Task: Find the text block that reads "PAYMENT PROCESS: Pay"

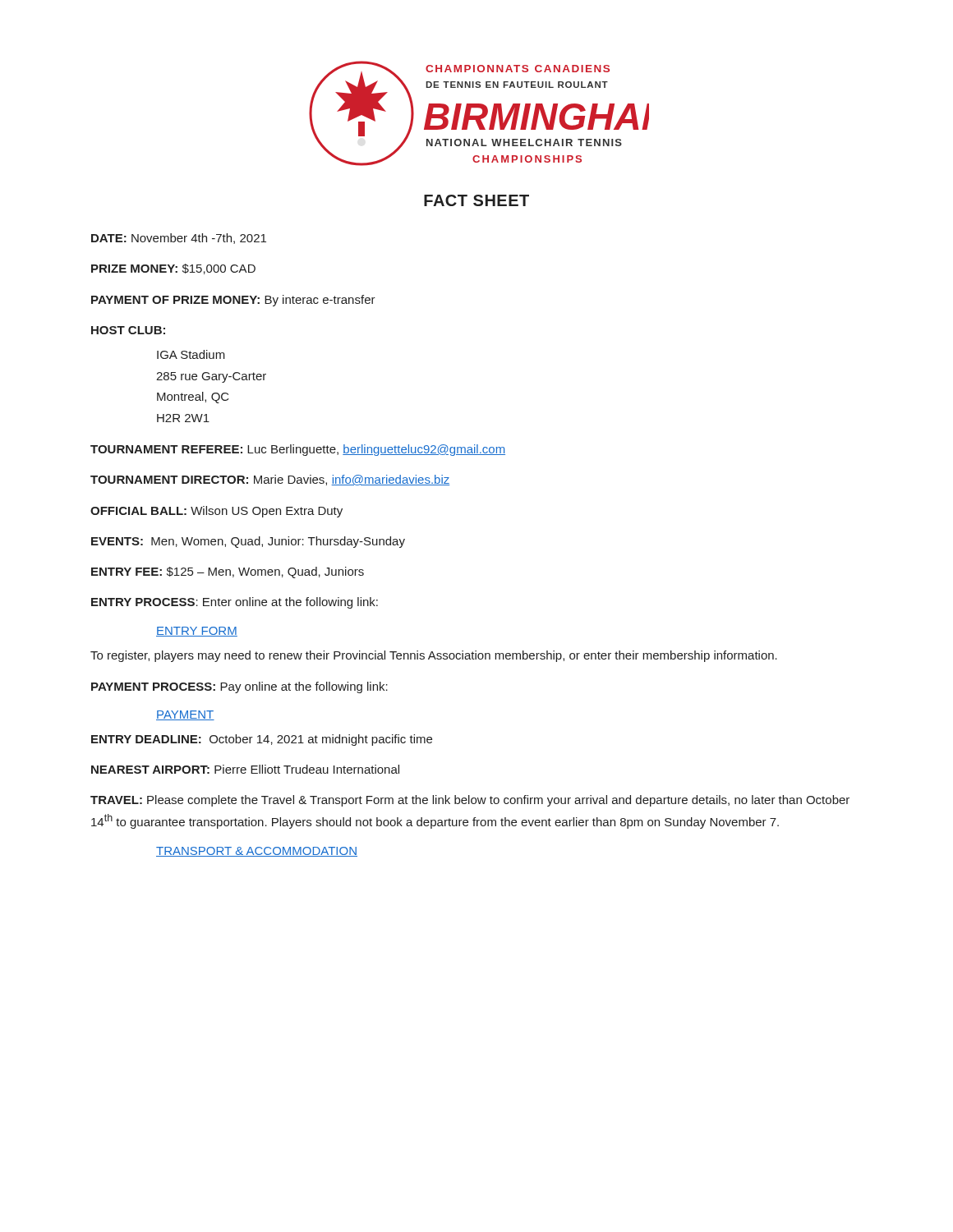Action: tap(239, 686)
